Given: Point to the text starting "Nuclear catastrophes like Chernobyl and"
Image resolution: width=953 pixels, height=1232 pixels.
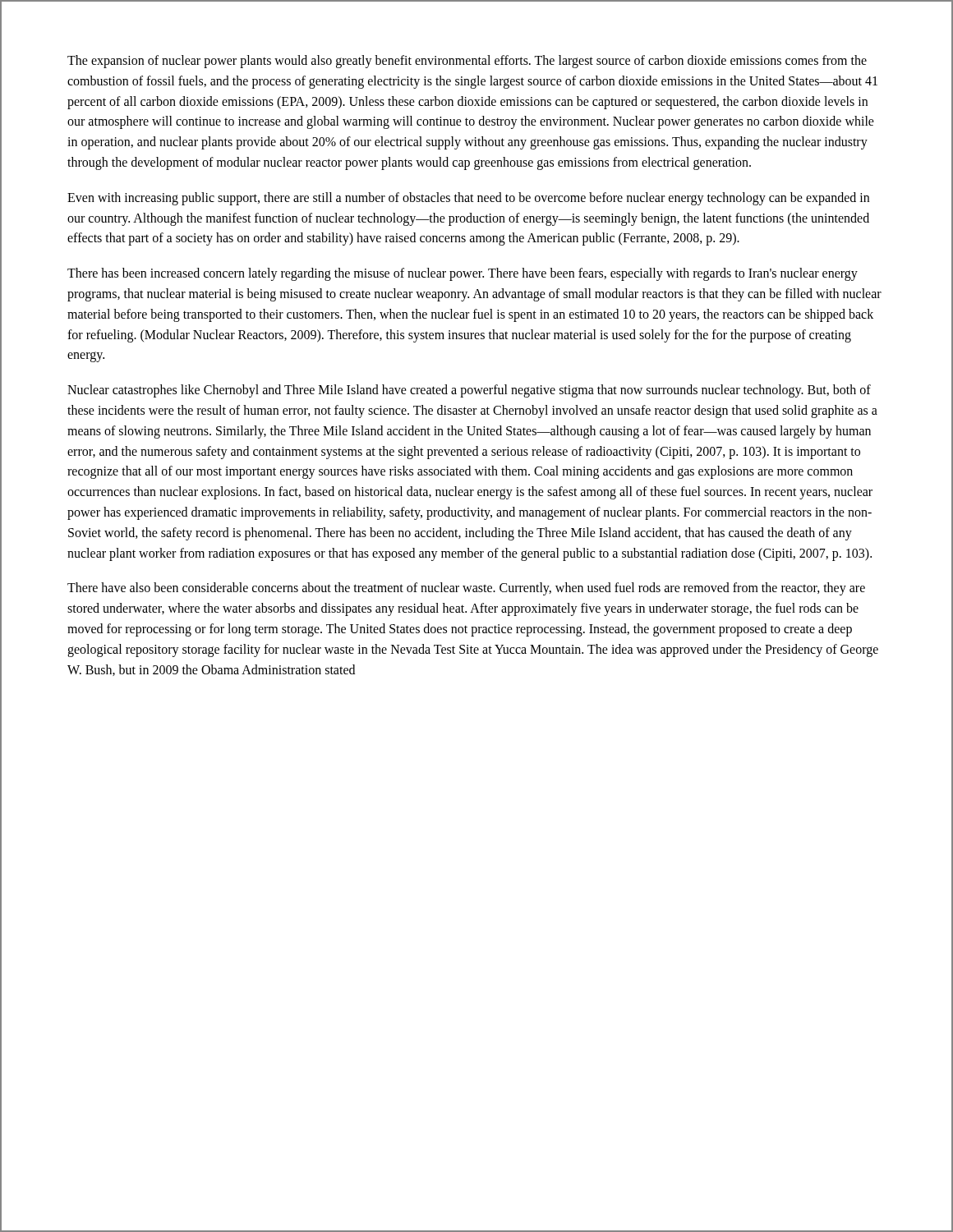Looking at the screenshot, I should (472, 471).
